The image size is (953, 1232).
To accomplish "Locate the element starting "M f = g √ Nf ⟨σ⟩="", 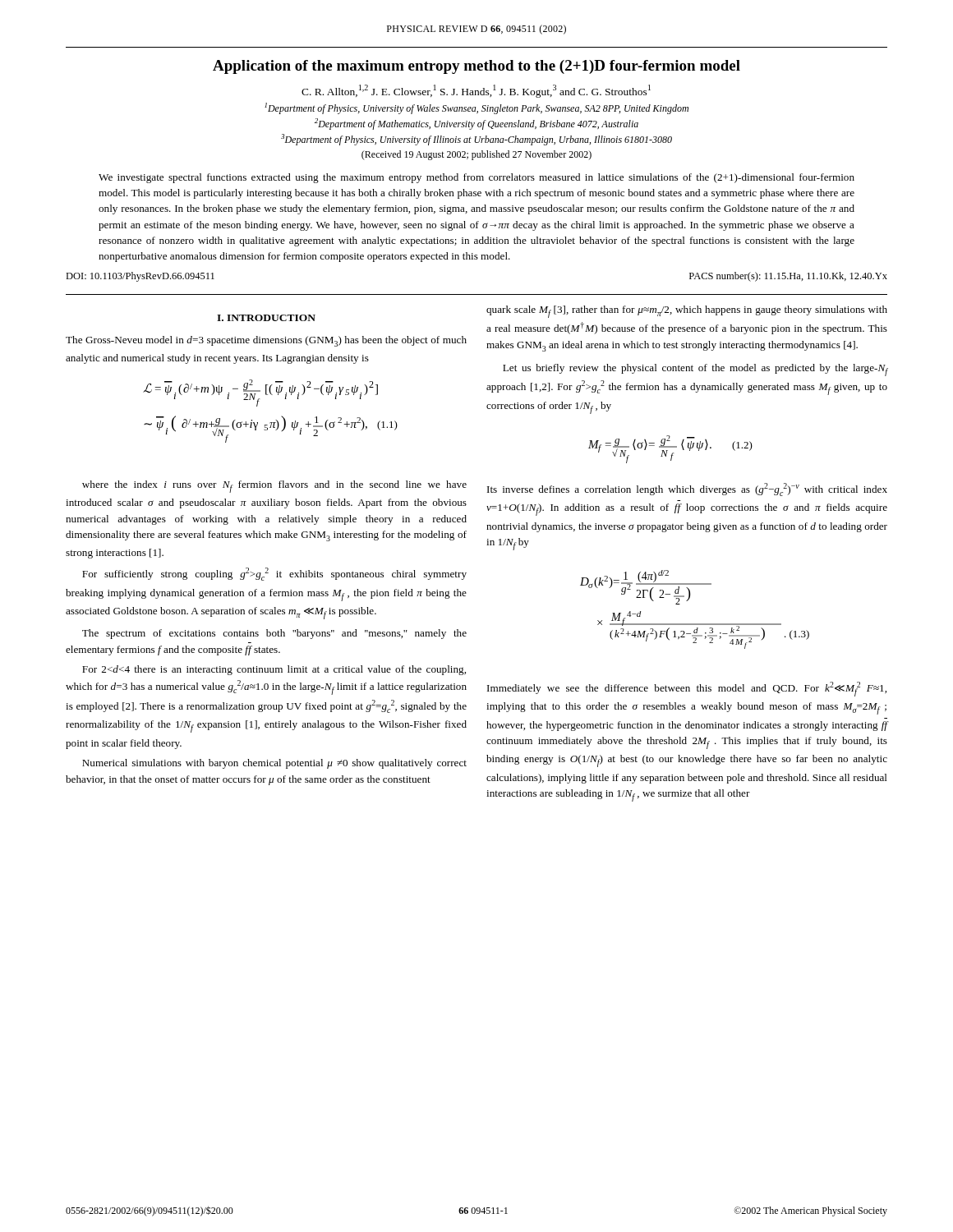I will click(695, 449).
